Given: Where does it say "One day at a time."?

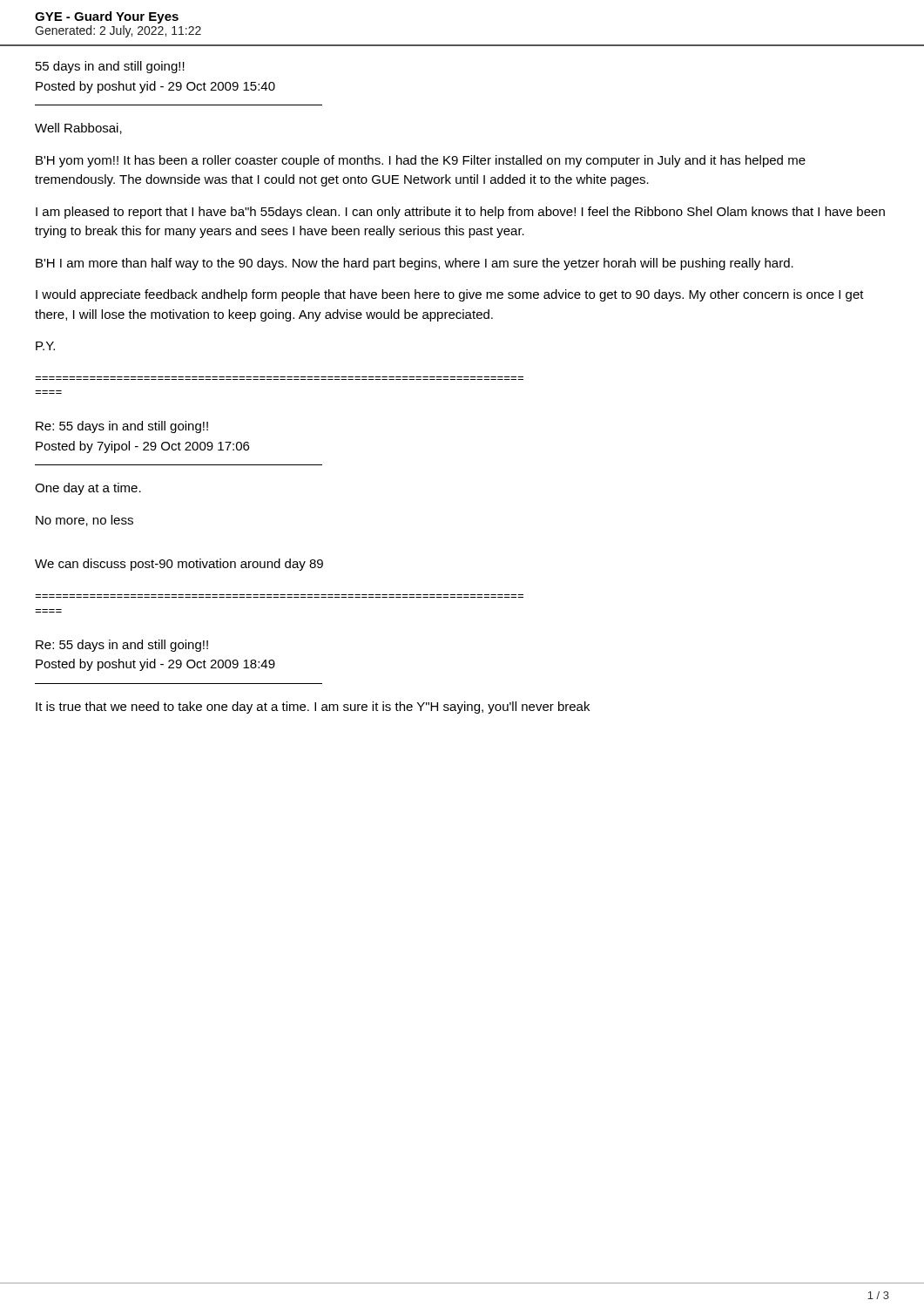Looking at the screenshot, I should [x=88, y=489].
